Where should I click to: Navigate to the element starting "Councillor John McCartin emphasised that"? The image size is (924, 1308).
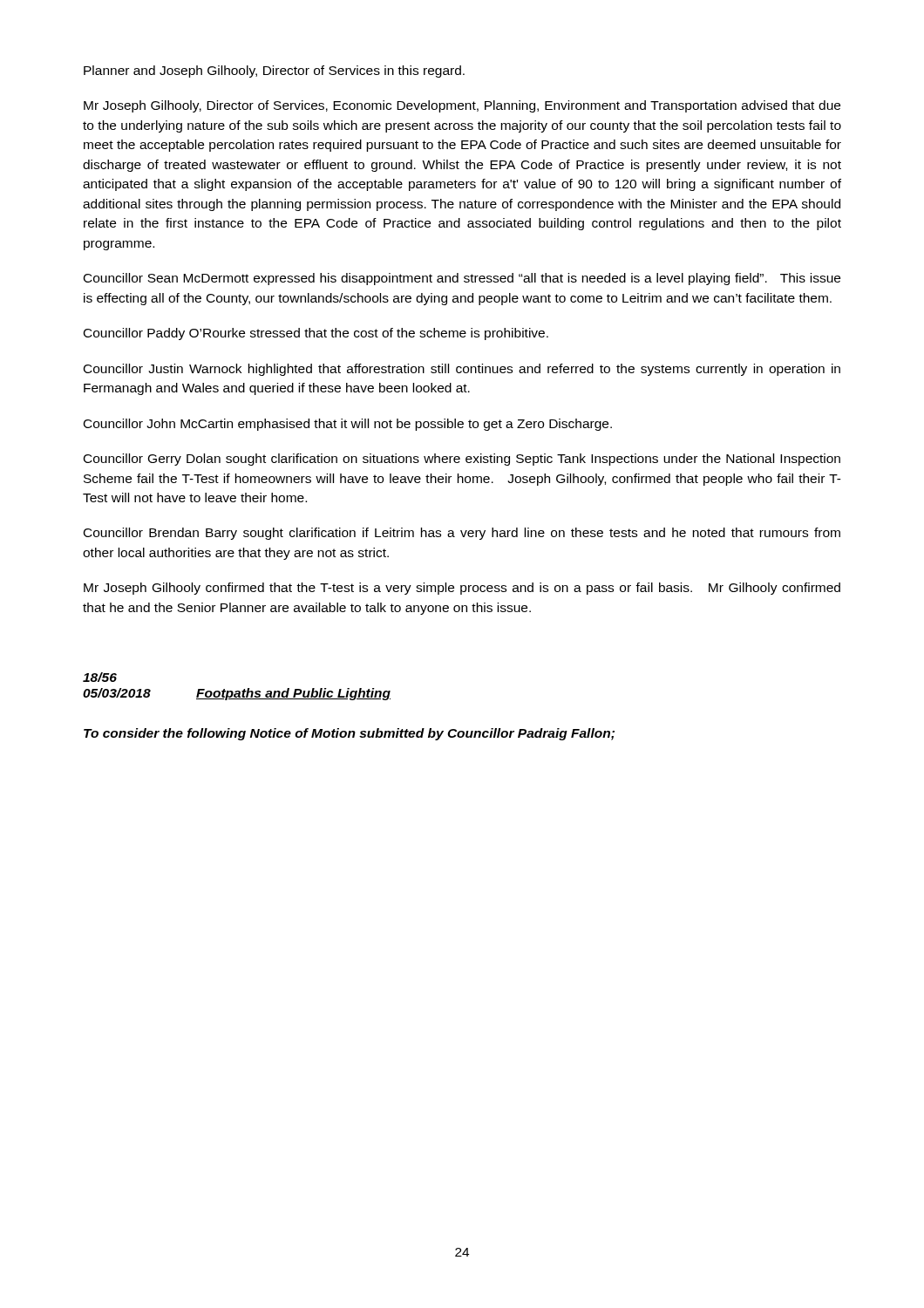coord(348,423)
